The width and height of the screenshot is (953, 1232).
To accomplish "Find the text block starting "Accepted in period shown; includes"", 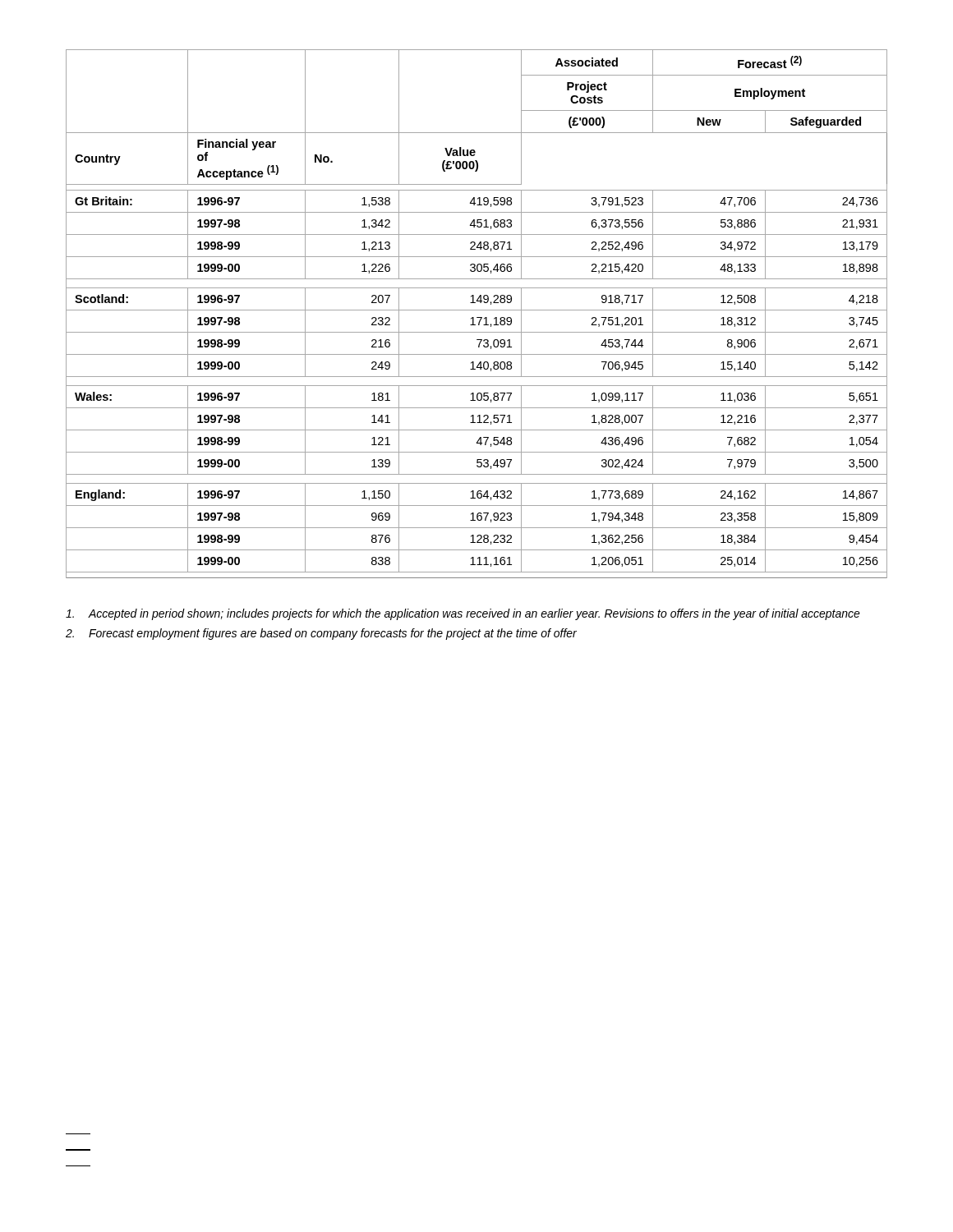I will (x=463, y=613).
